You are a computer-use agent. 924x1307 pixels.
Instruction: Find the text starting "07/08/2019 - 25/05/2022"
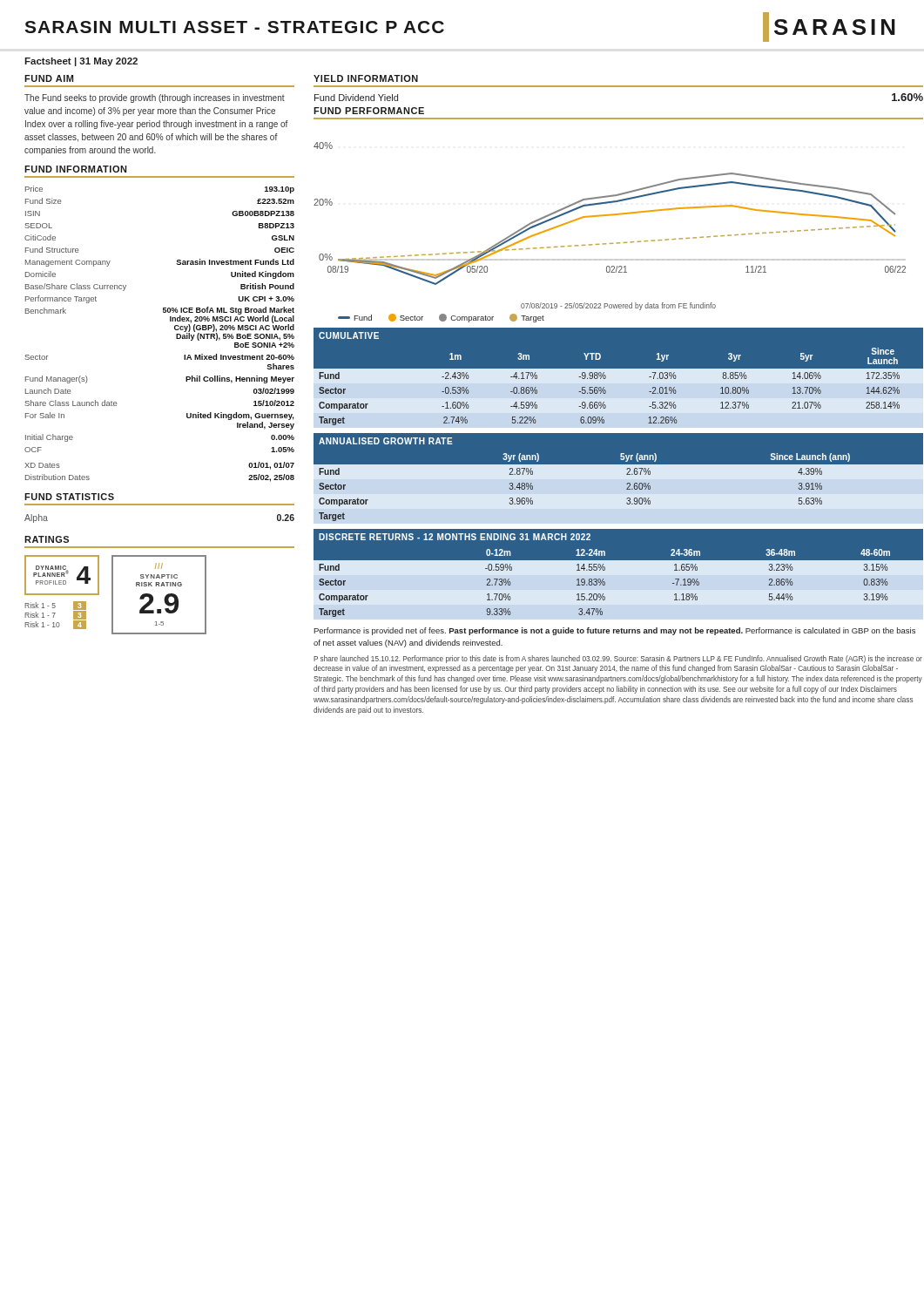(618, 306)
